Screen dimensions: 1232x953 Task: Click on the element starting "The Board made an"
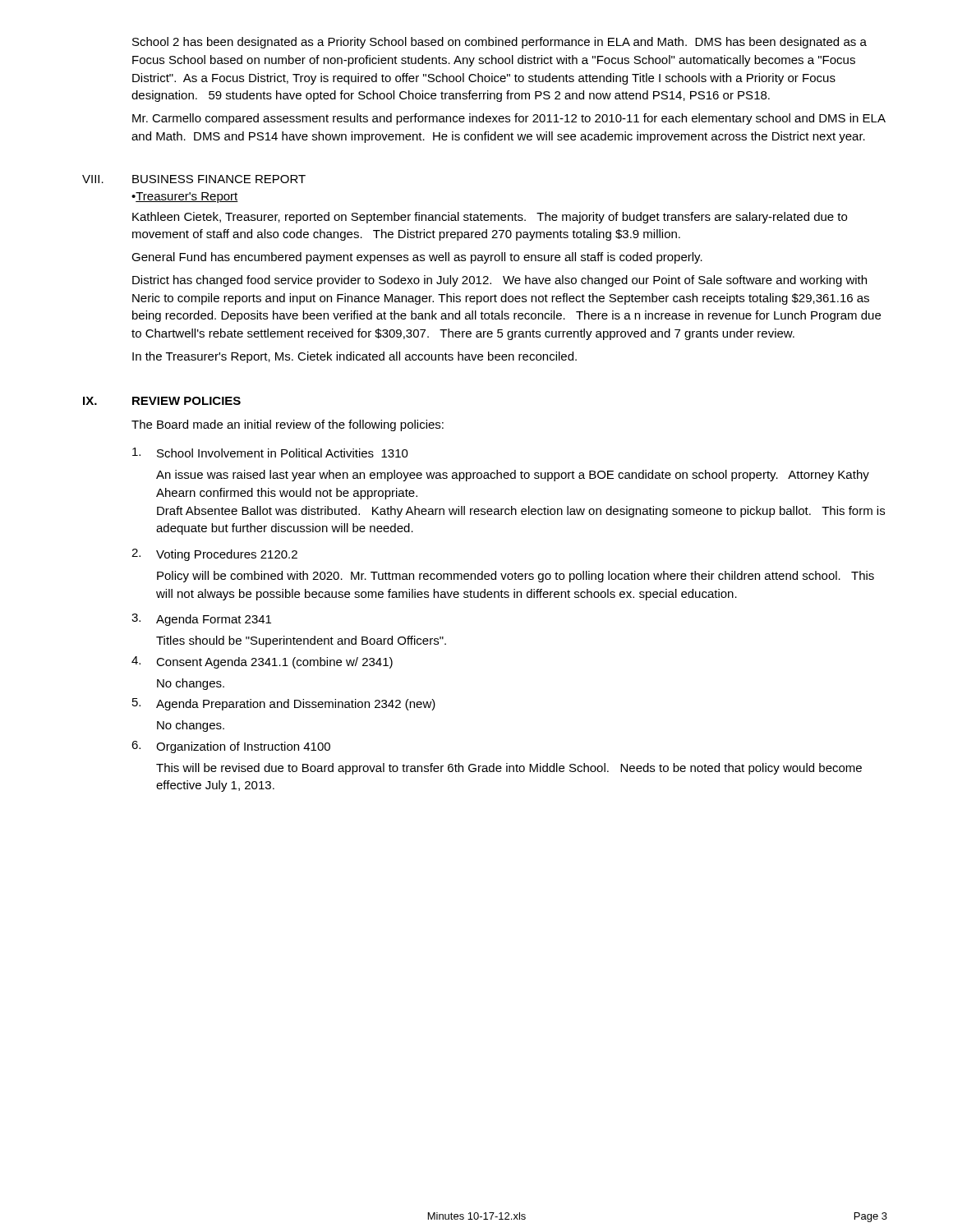click(x=288, y=425)
